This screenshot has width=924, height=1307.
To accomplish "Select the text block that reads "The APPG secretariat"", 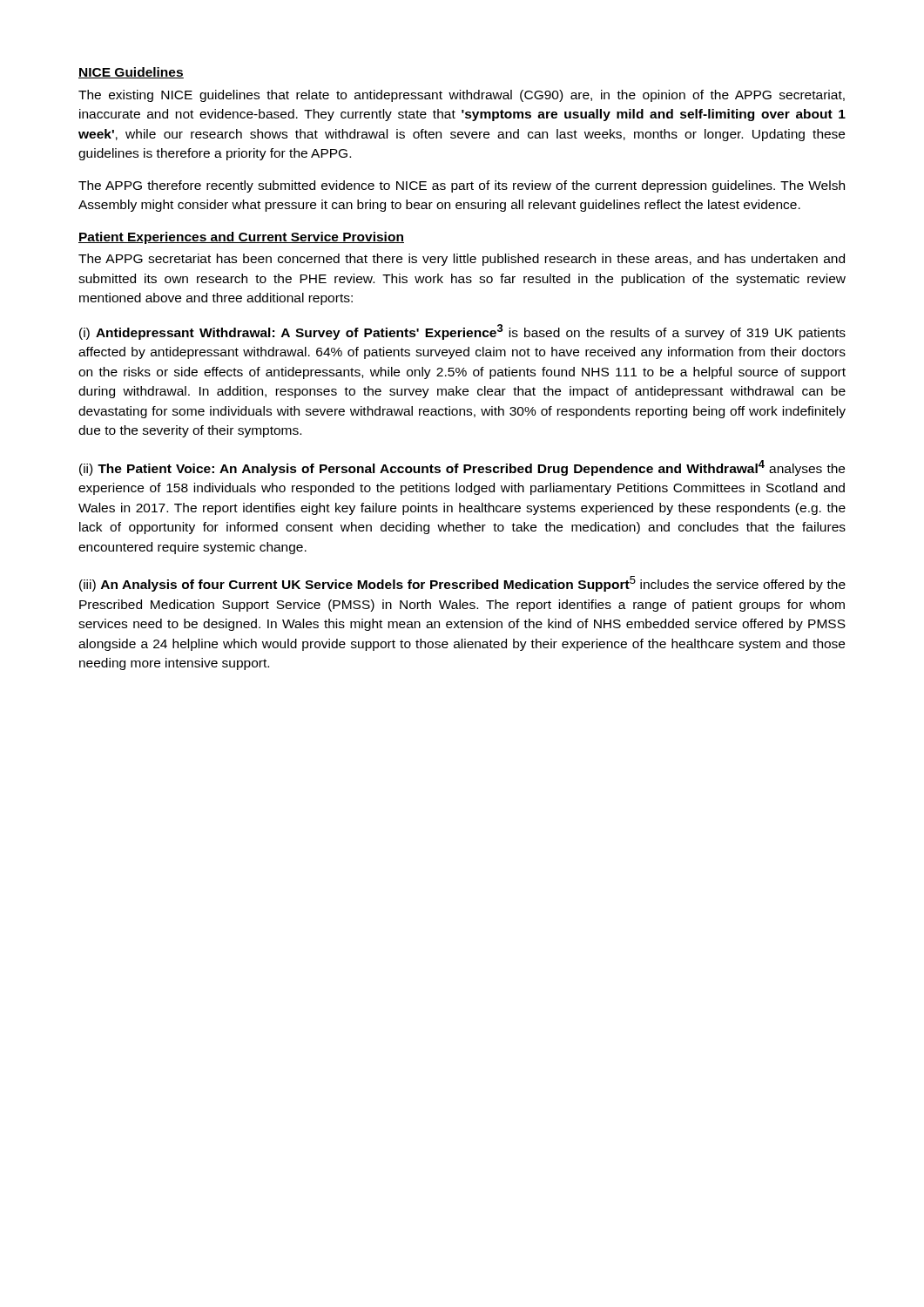I will pos(462,278).
